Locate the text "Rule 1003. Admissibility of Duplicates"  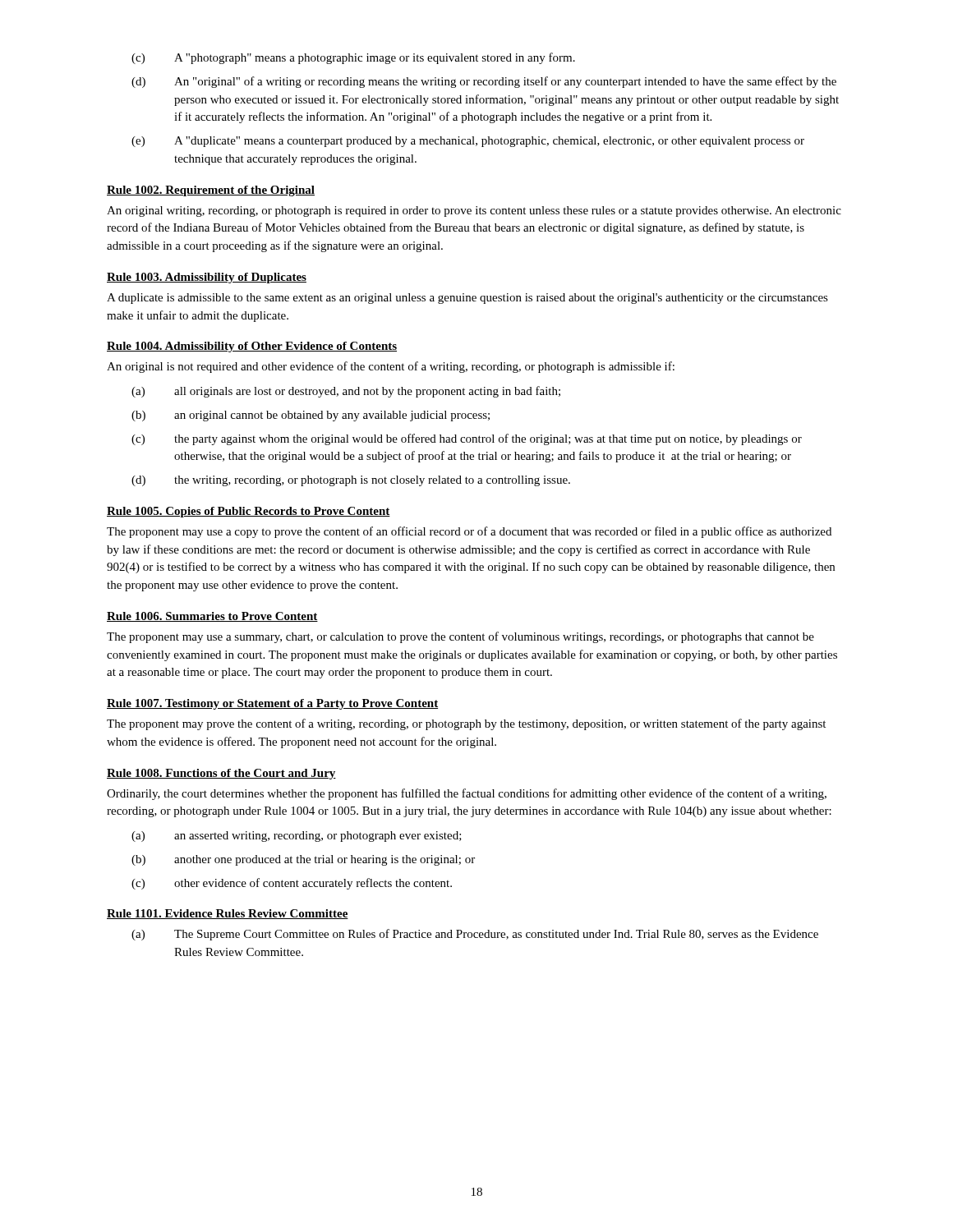(207, 277)
